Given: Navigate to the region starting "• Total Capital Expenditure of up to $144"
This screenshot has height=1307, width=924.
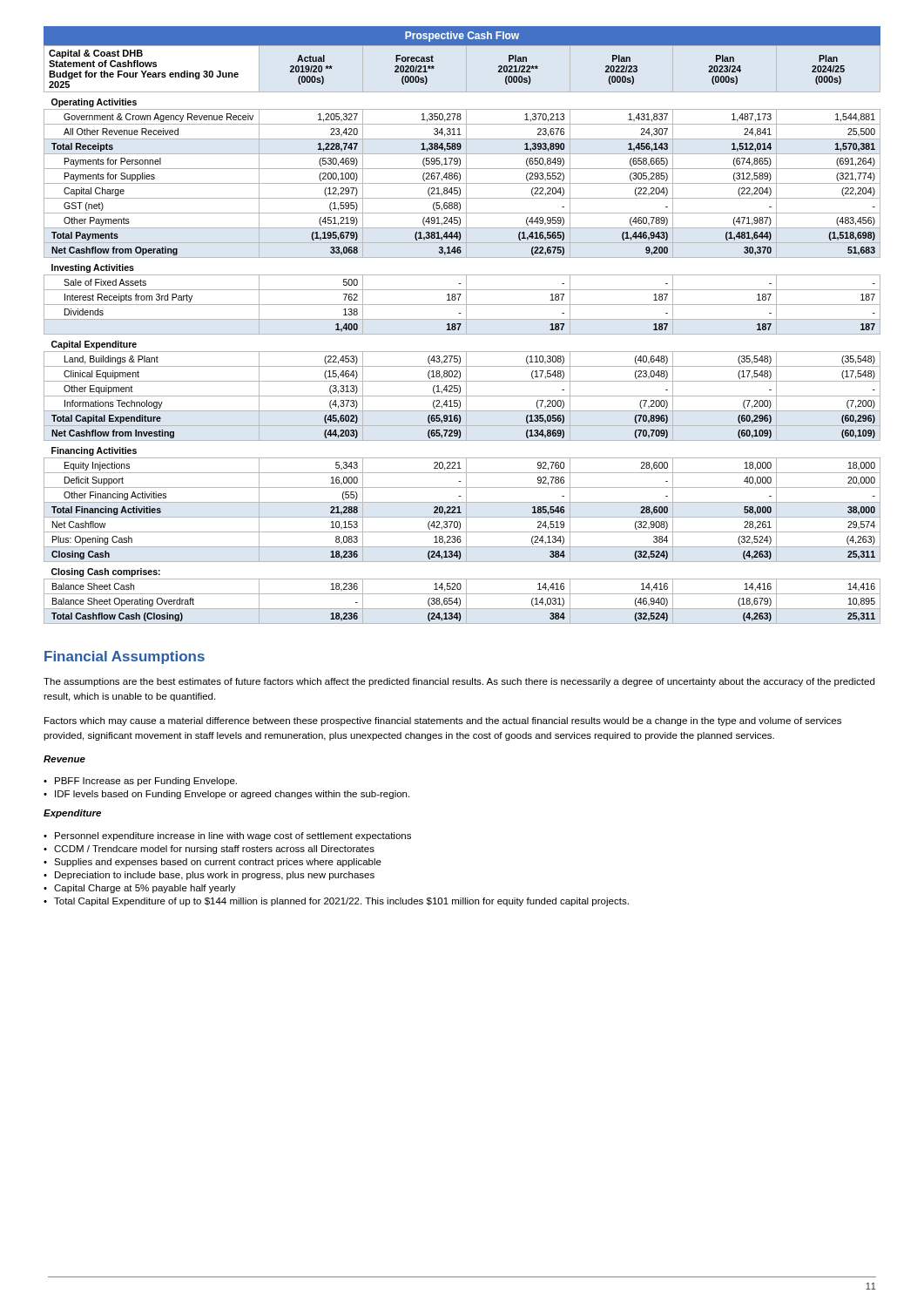Looking at the screenshot, I should [337, 901].
